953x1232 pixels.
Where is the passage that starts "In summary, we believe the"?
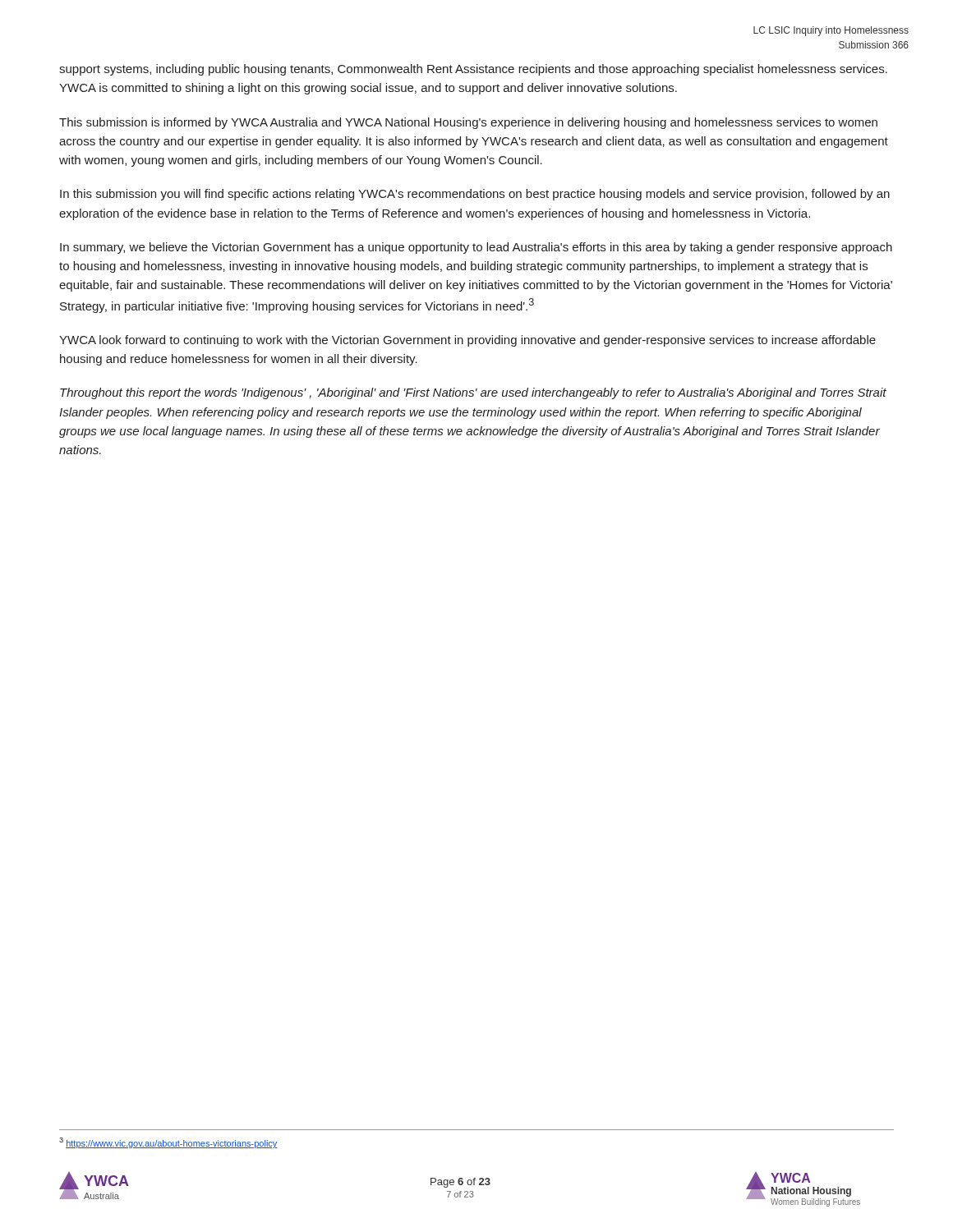[476, 276]
